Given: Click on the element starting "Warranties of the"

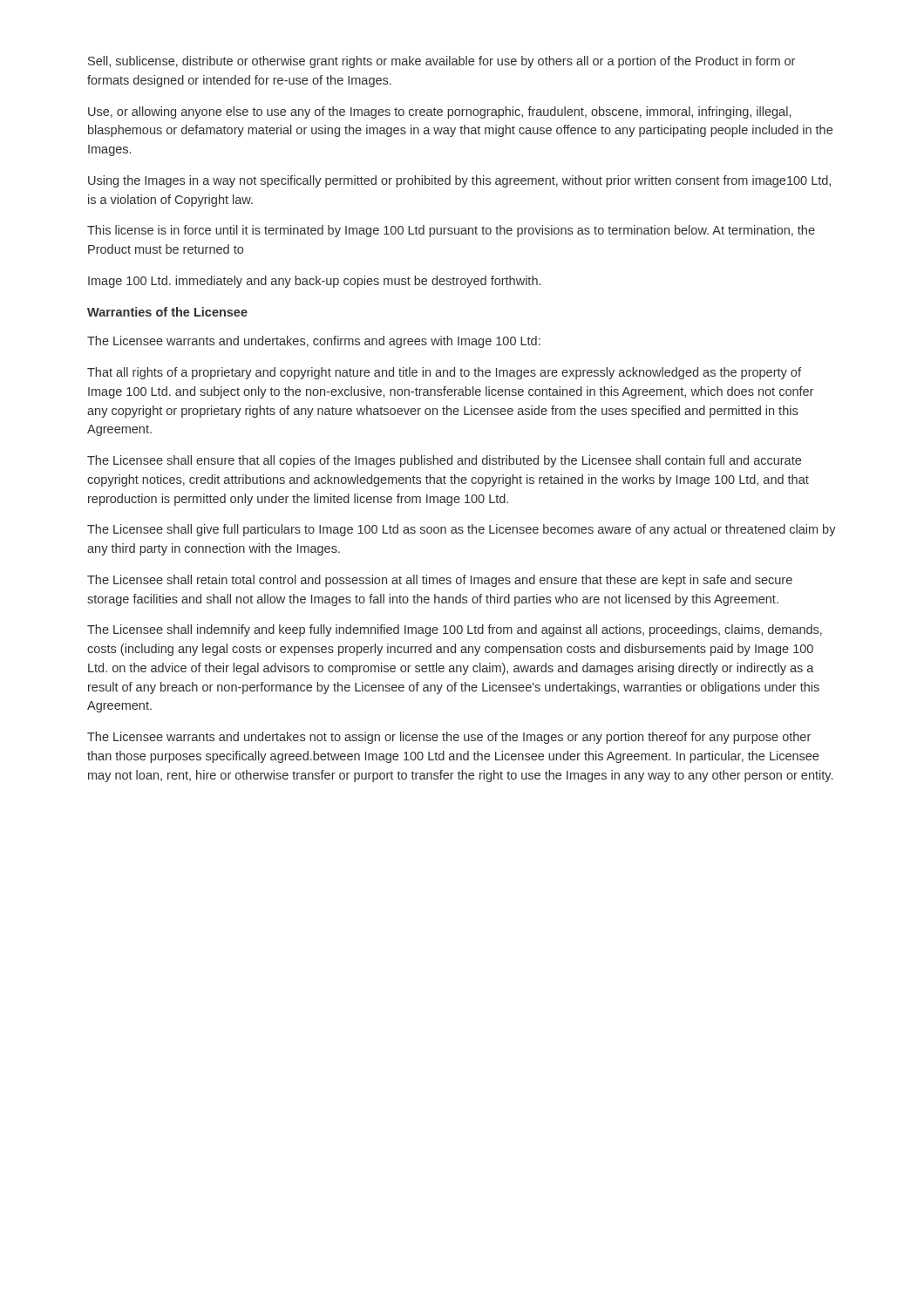Looking at the screenshot, I should 167,312.
